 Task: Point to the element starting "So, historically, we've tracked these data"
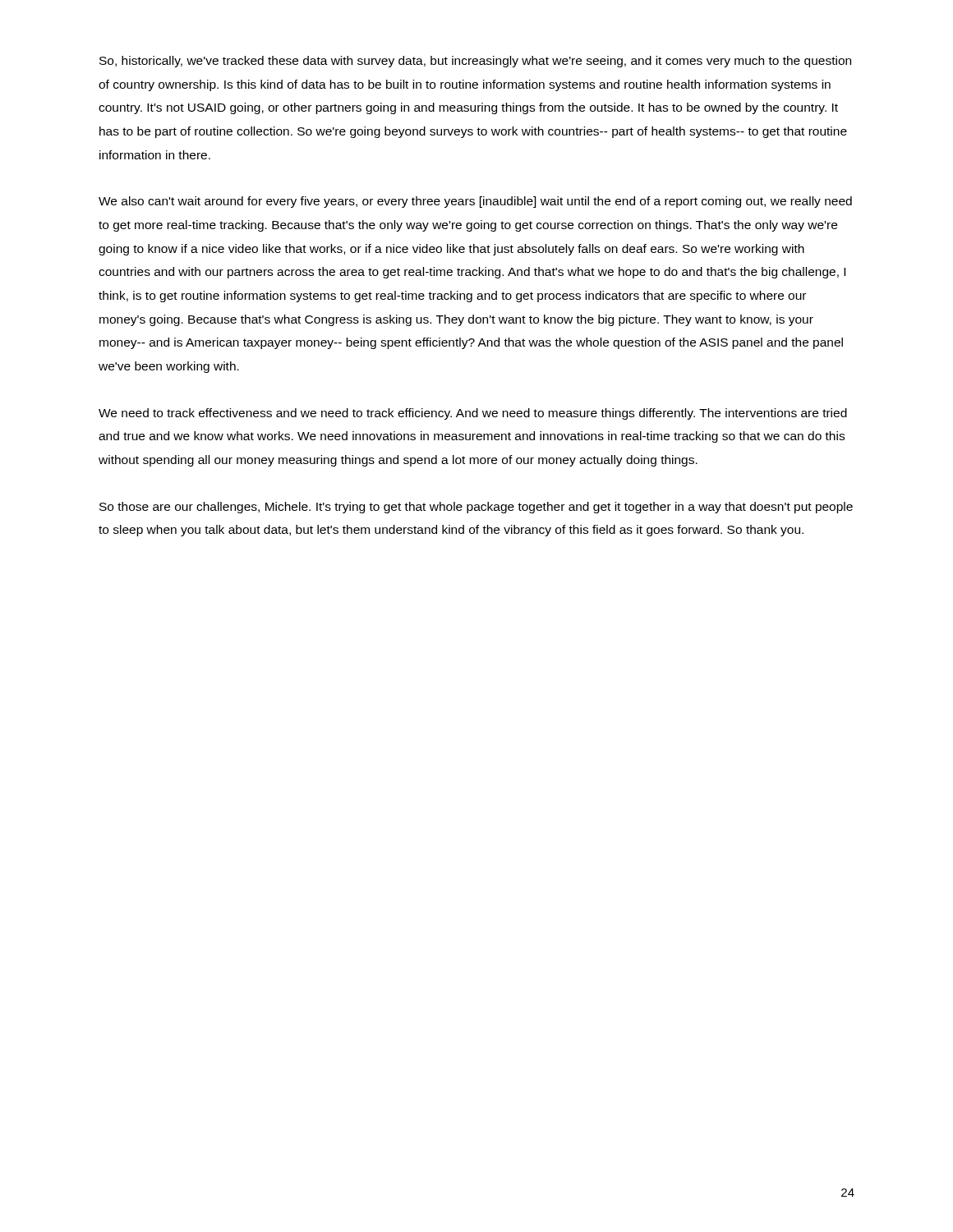coord(475,107)
